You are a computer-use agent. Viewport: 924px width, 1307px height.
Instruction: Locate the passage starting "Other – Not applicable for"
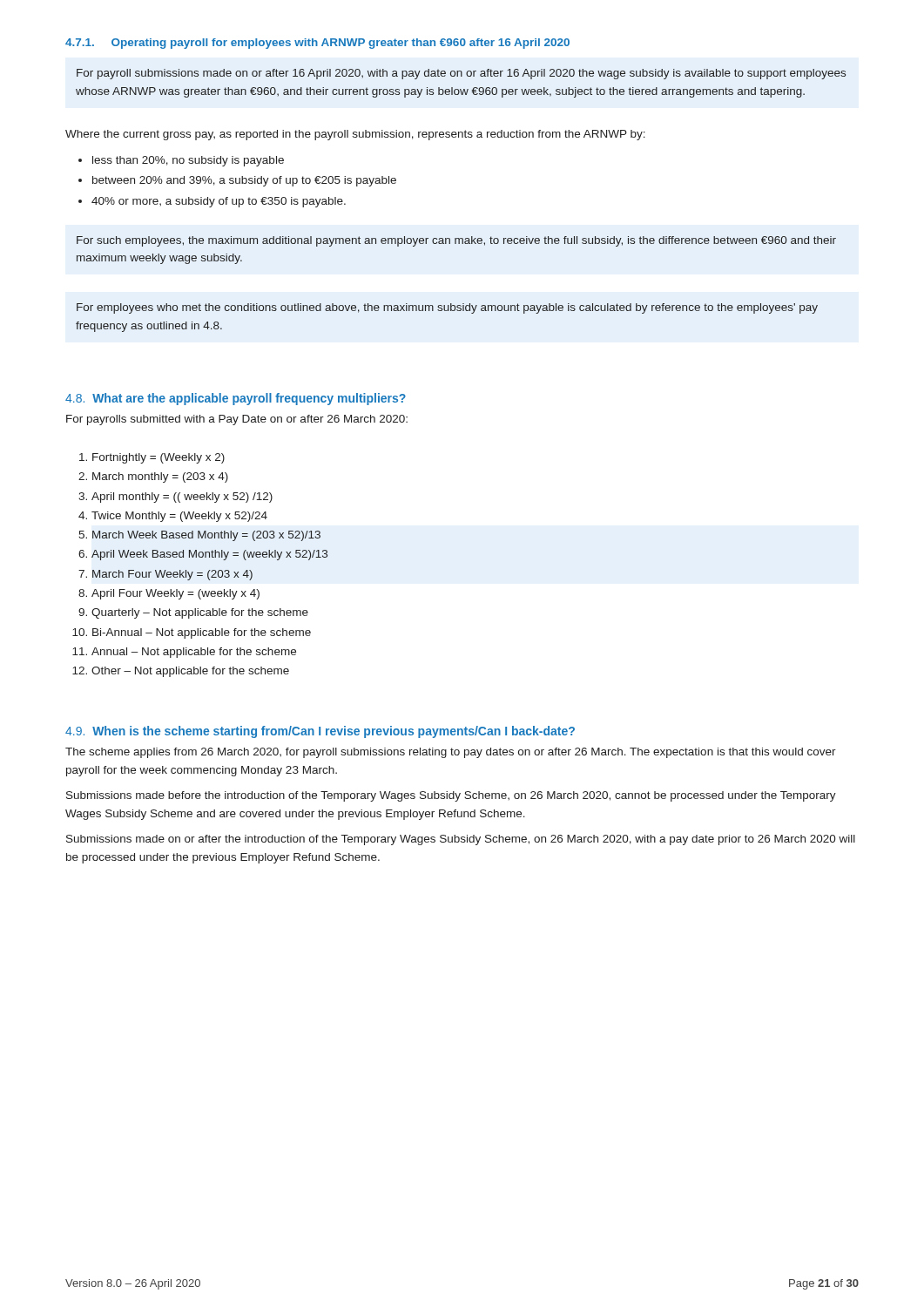click(x=190, y=671)
